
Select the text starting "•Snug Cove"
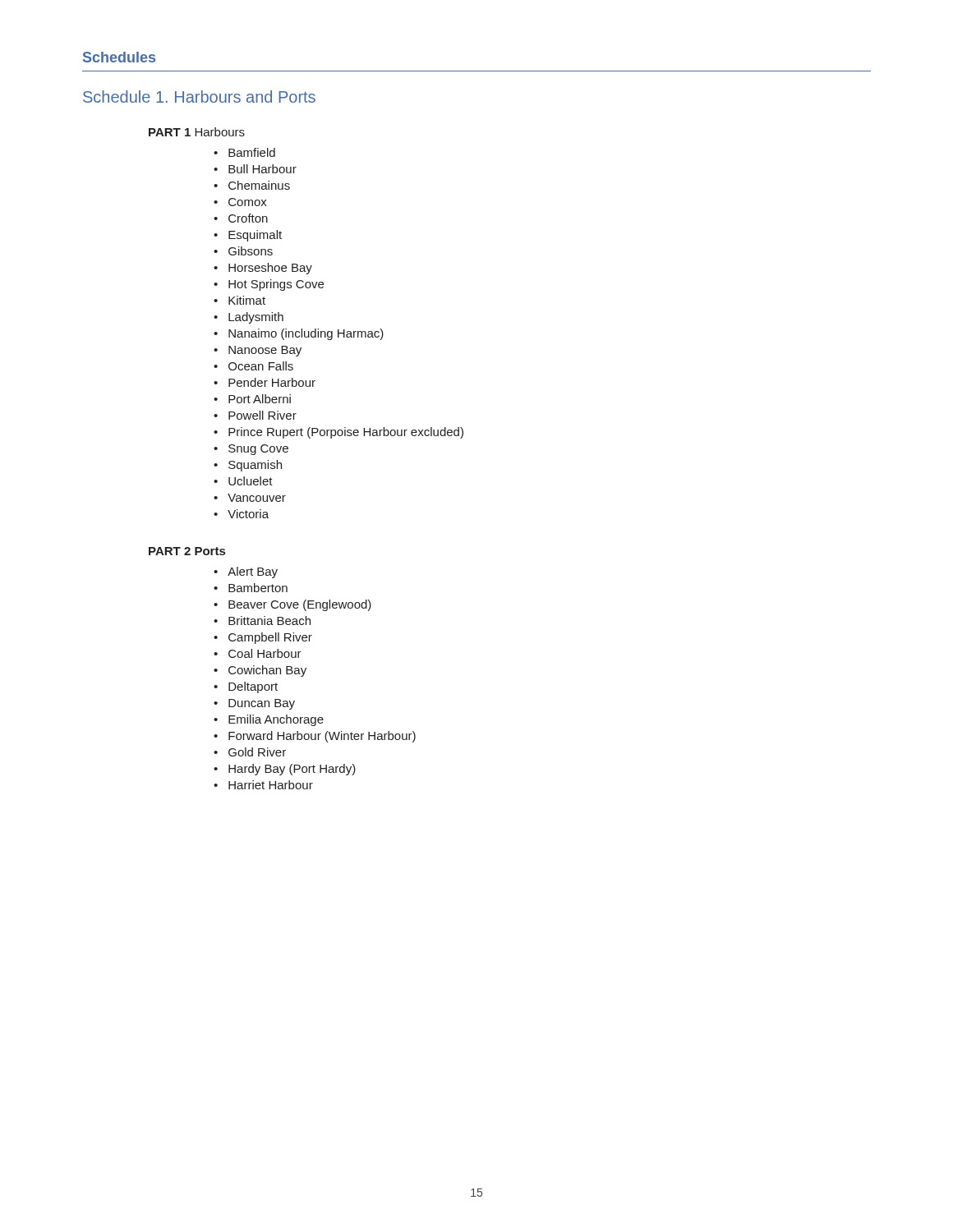click(x=251, y=448)
